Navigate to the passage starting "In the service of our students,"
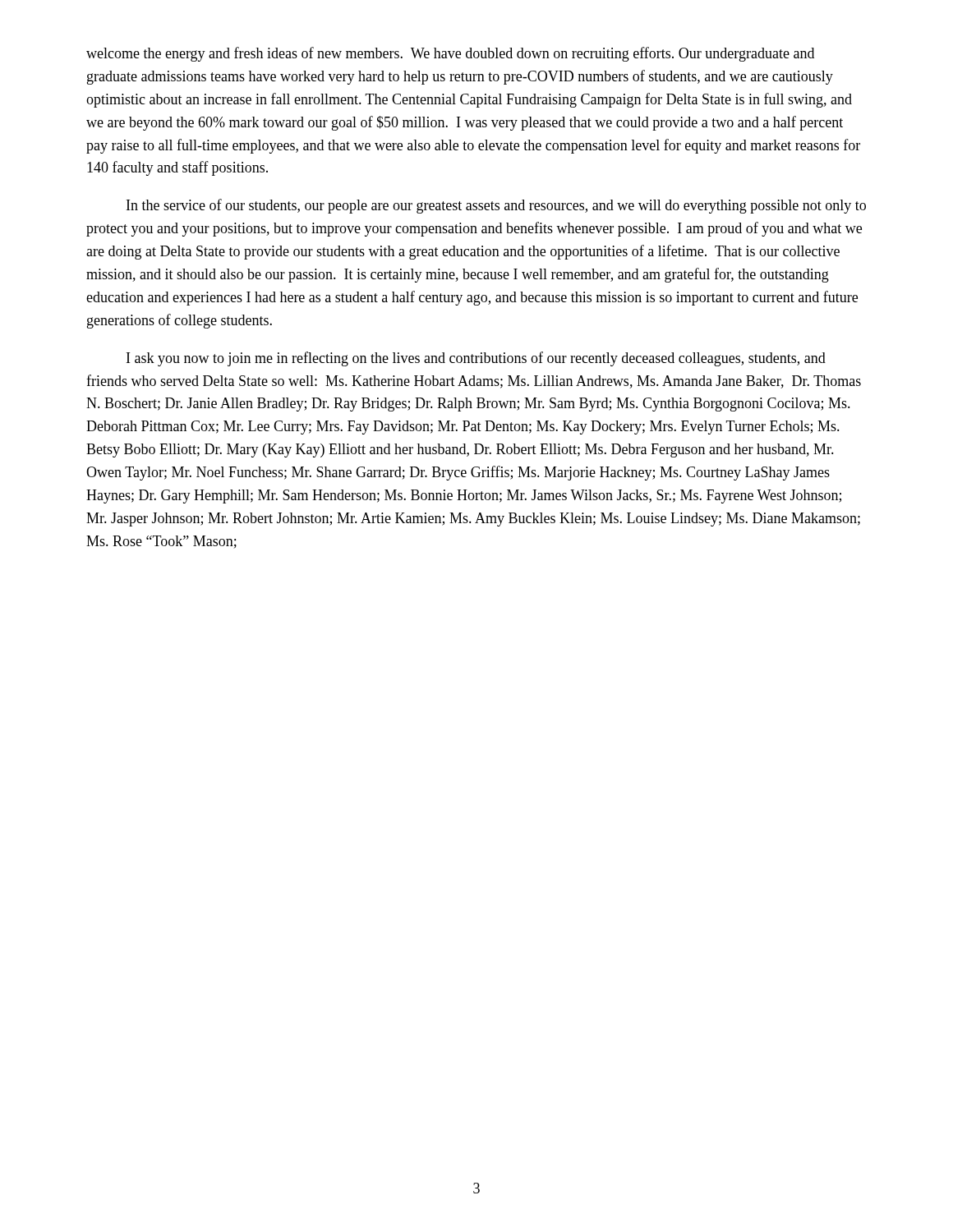This screenshot has height=1232, width=953. (x=476, y=263)
